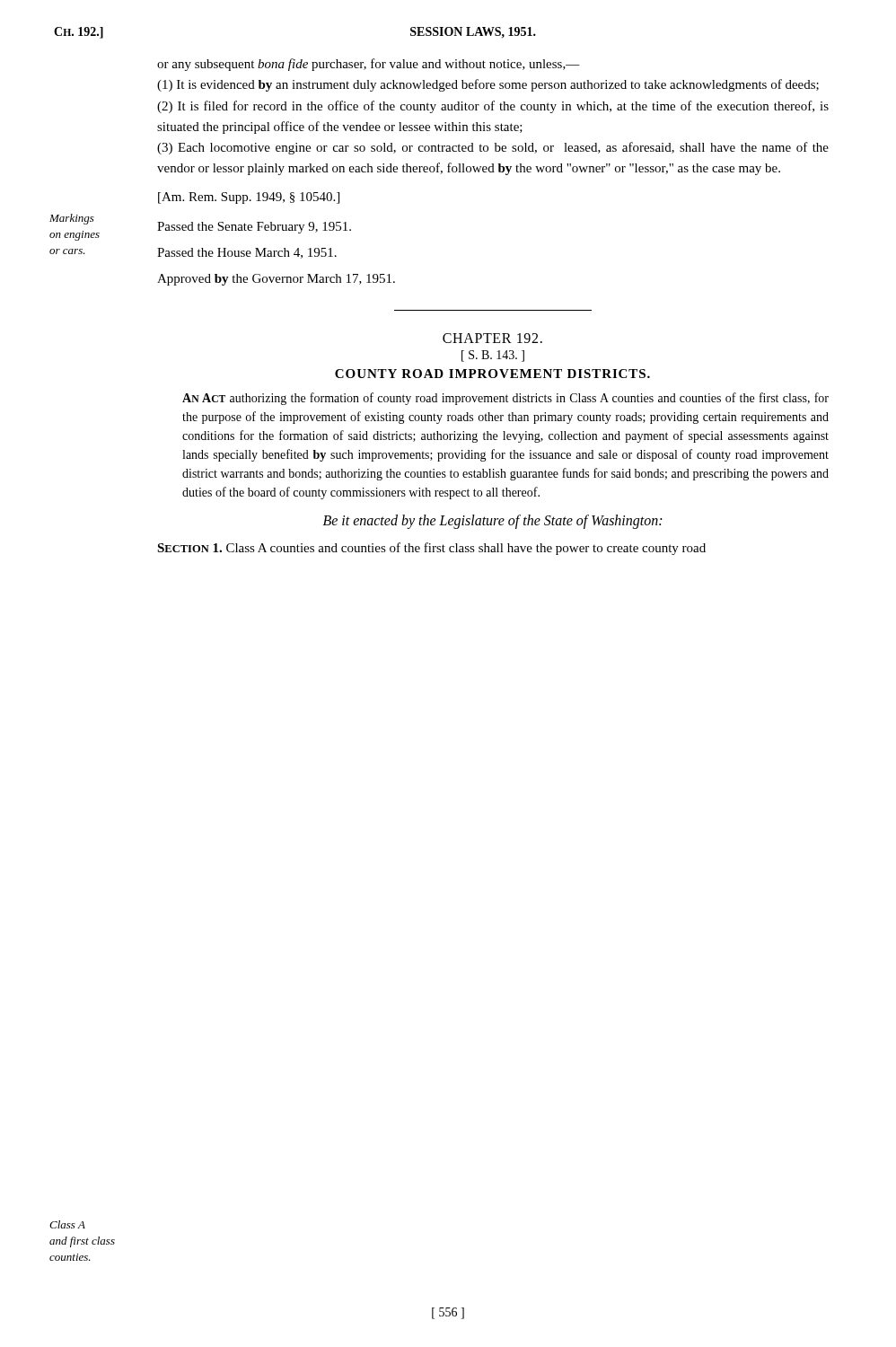Click where it says "Class Aand first classcounties."
The width and height of the screenshot is (896, 1347).
[x=82, y=1241]
